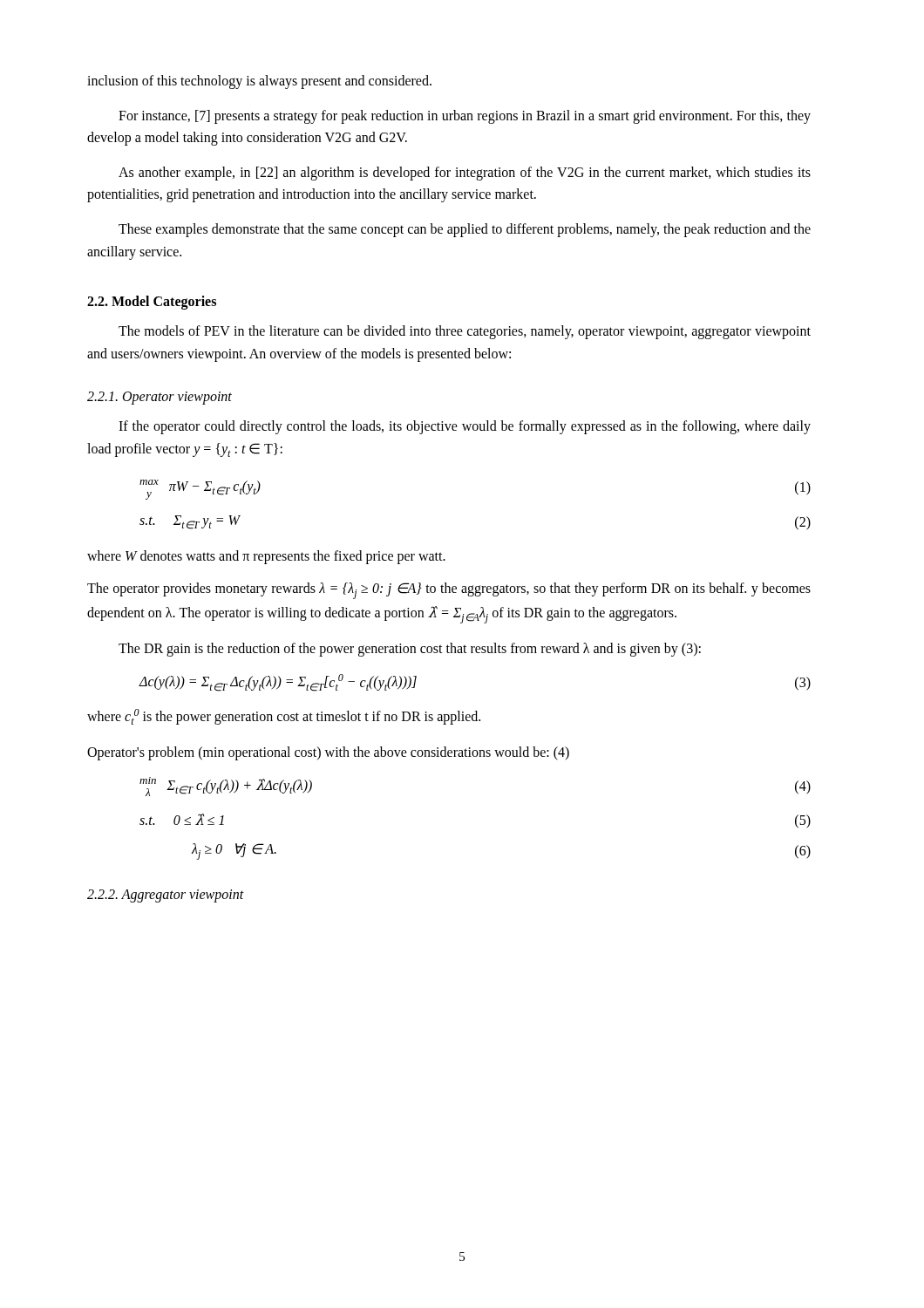Where is the passage that starts "where W denotes watts and π"?
This screenshot has width=924, height=1308.
[x=266, y=555]
